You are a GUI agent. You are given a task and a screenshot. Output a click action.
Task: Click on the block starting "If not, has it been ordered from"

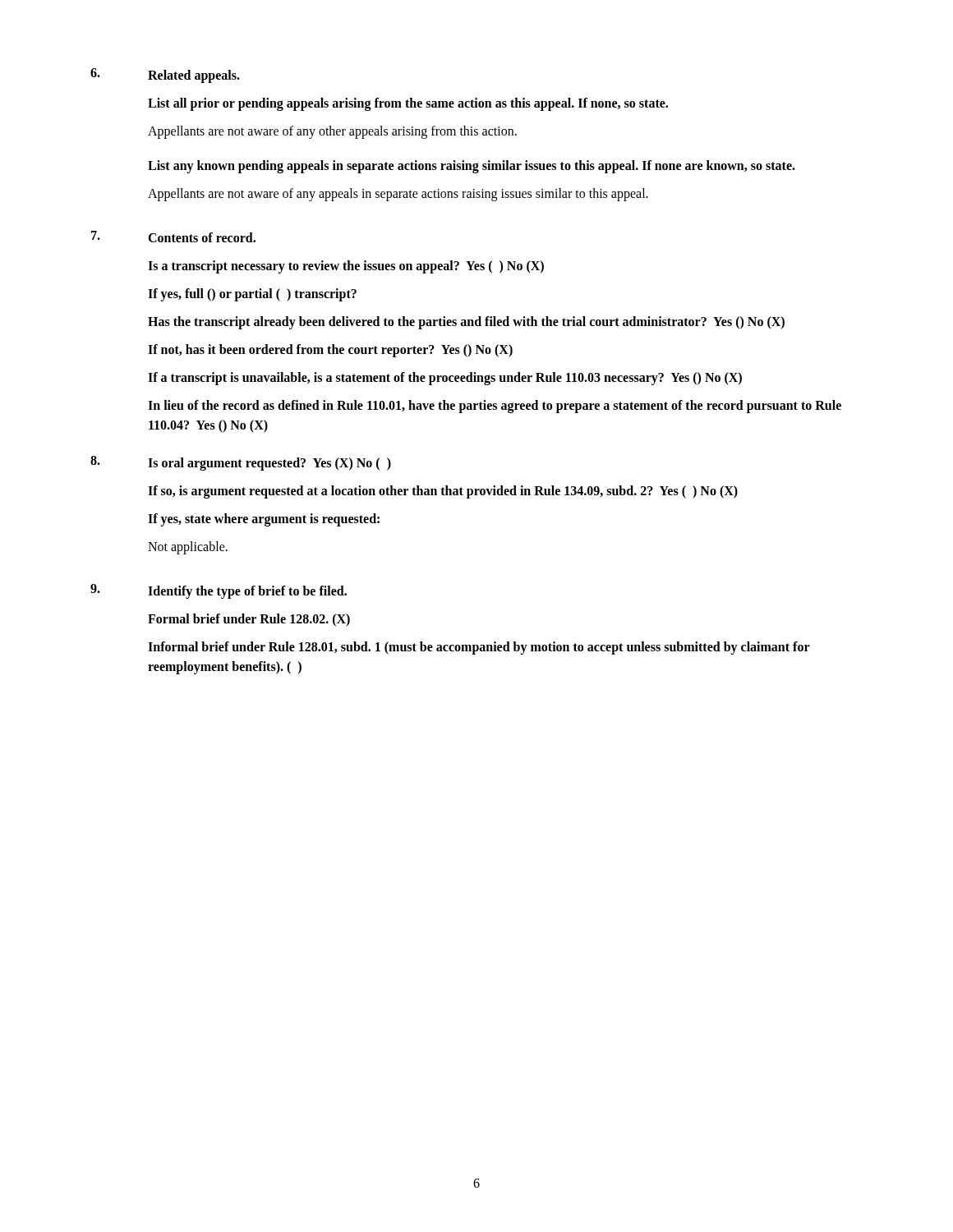tap(330, 349)
